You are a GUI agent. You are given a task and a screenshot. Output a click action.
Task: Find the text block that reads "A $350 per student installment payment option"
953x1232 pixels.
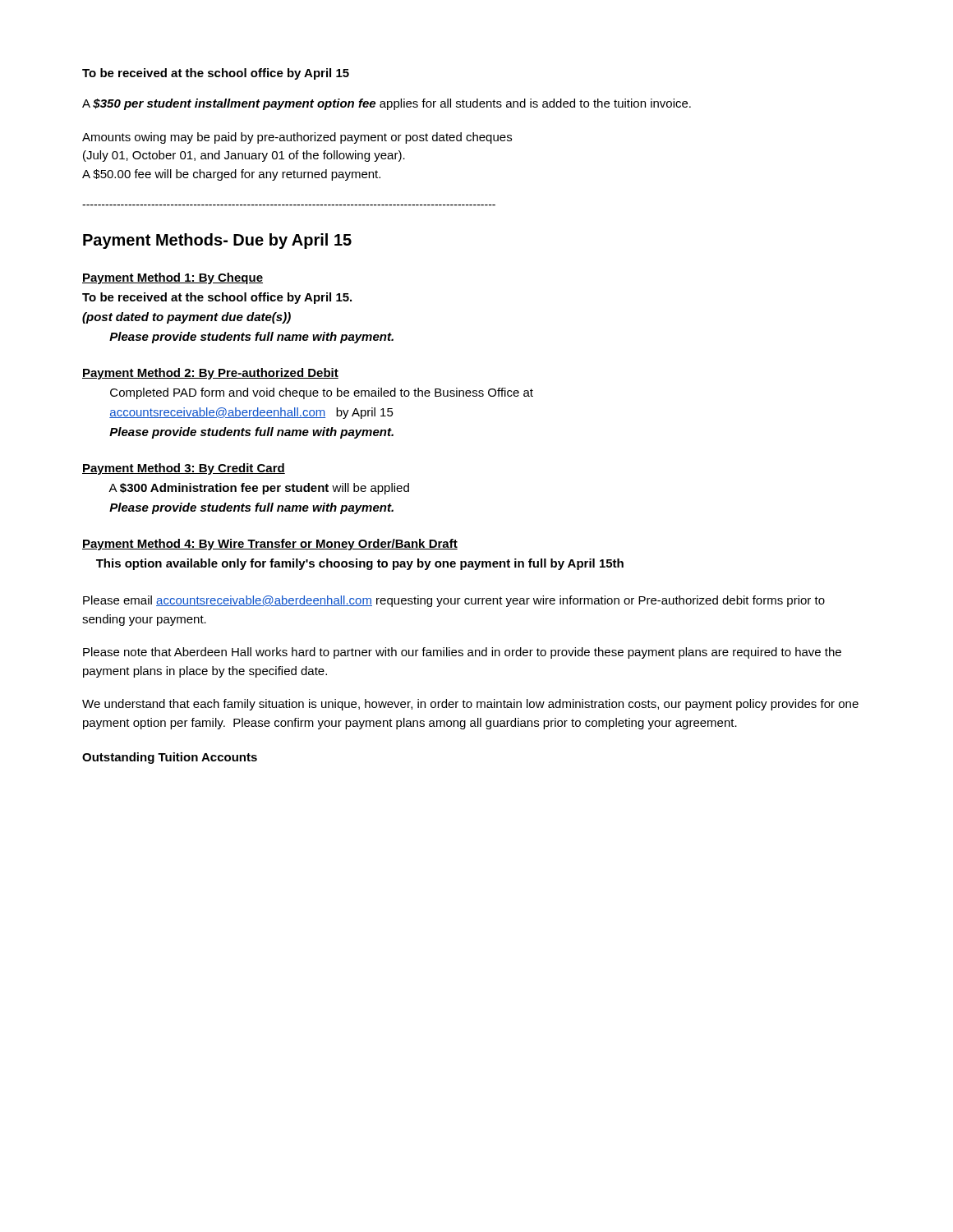387,103
